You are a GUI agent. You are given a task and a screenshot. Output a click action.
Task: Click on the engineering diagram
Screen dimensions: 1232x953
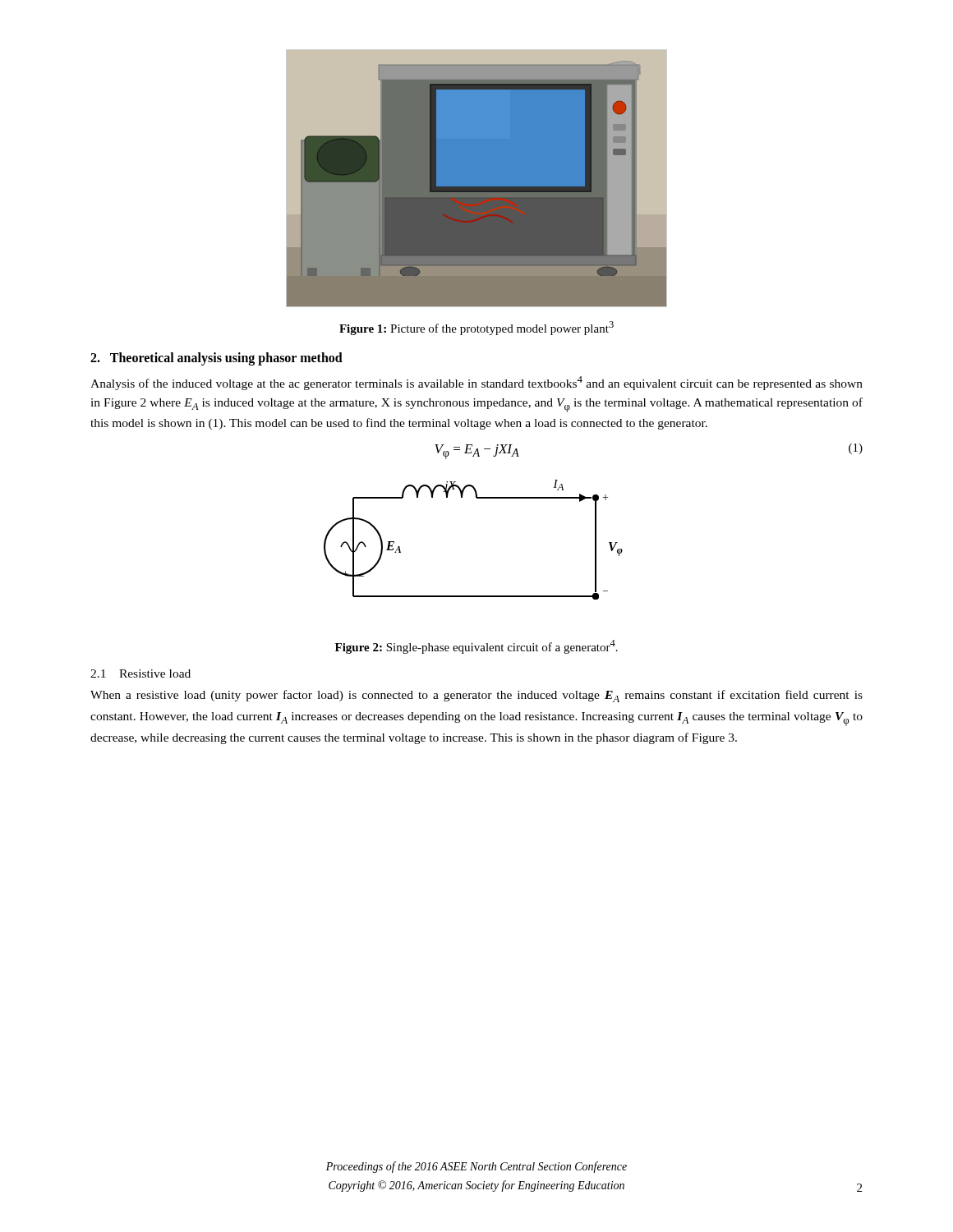pos(476,549)
